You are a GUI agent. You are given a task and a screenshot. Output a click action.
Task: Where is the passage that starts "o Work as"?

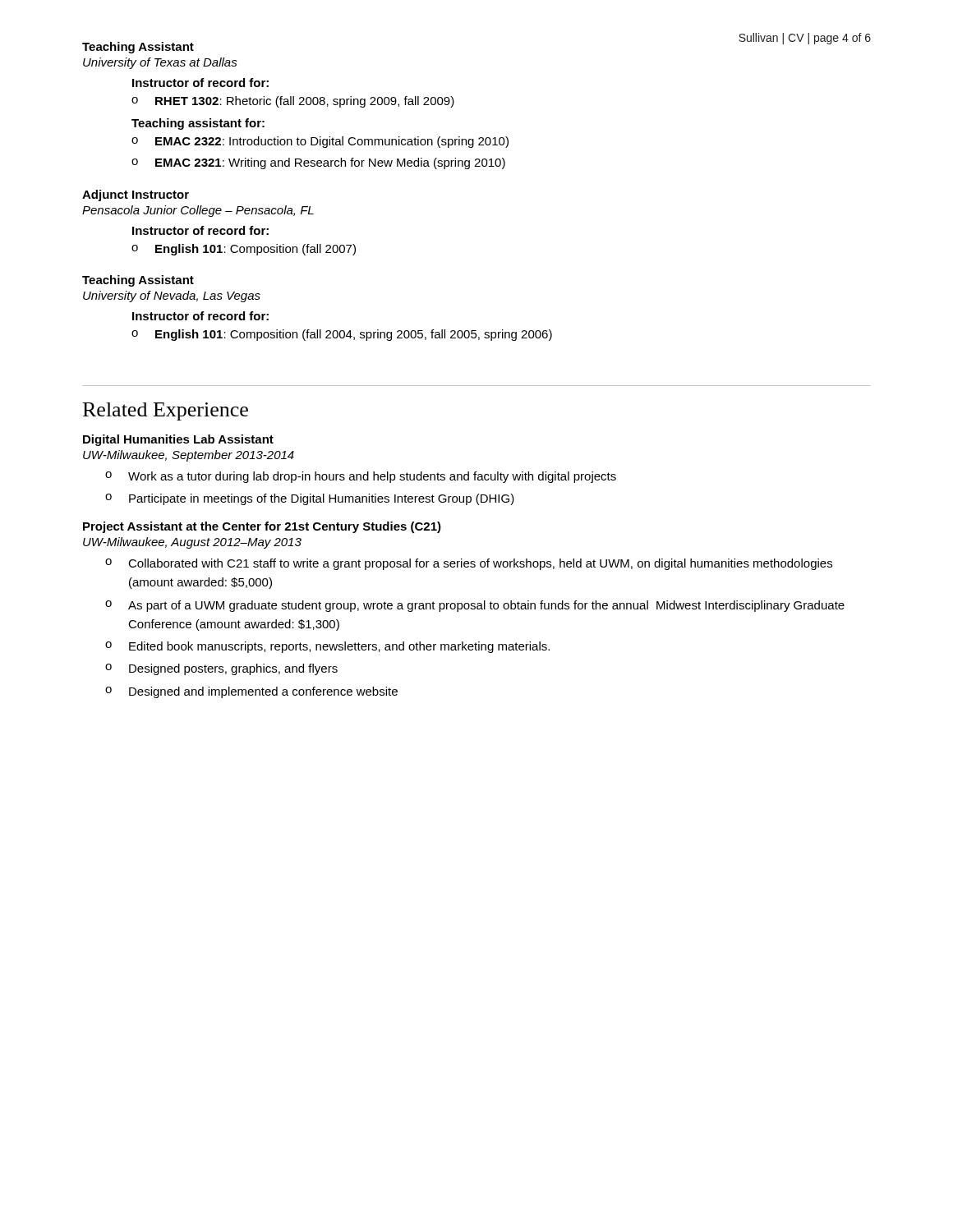[x=488, y=476]
